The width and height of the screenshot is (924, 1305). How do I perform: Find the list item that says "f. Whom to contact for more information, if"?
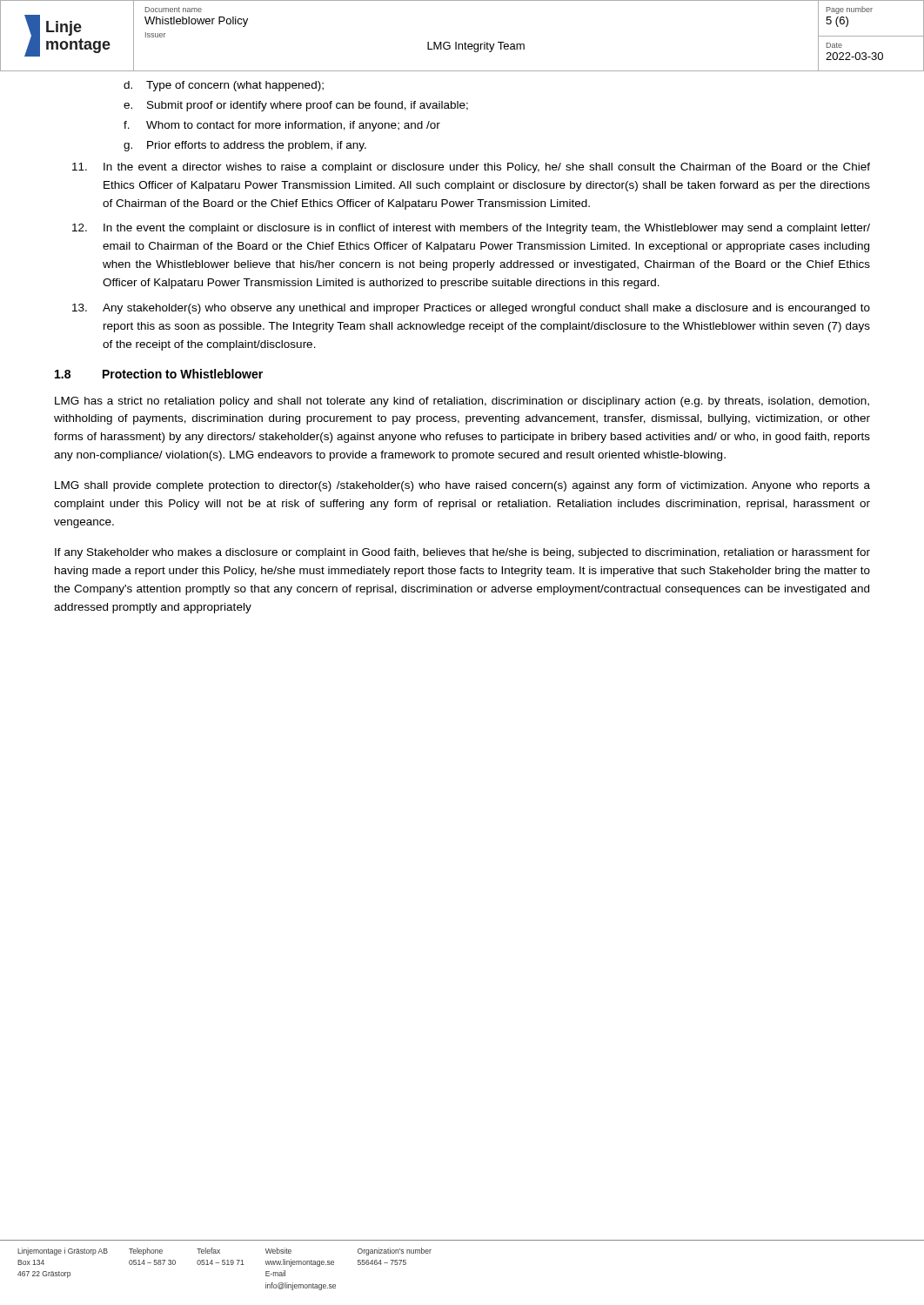(x=282, y=126)
